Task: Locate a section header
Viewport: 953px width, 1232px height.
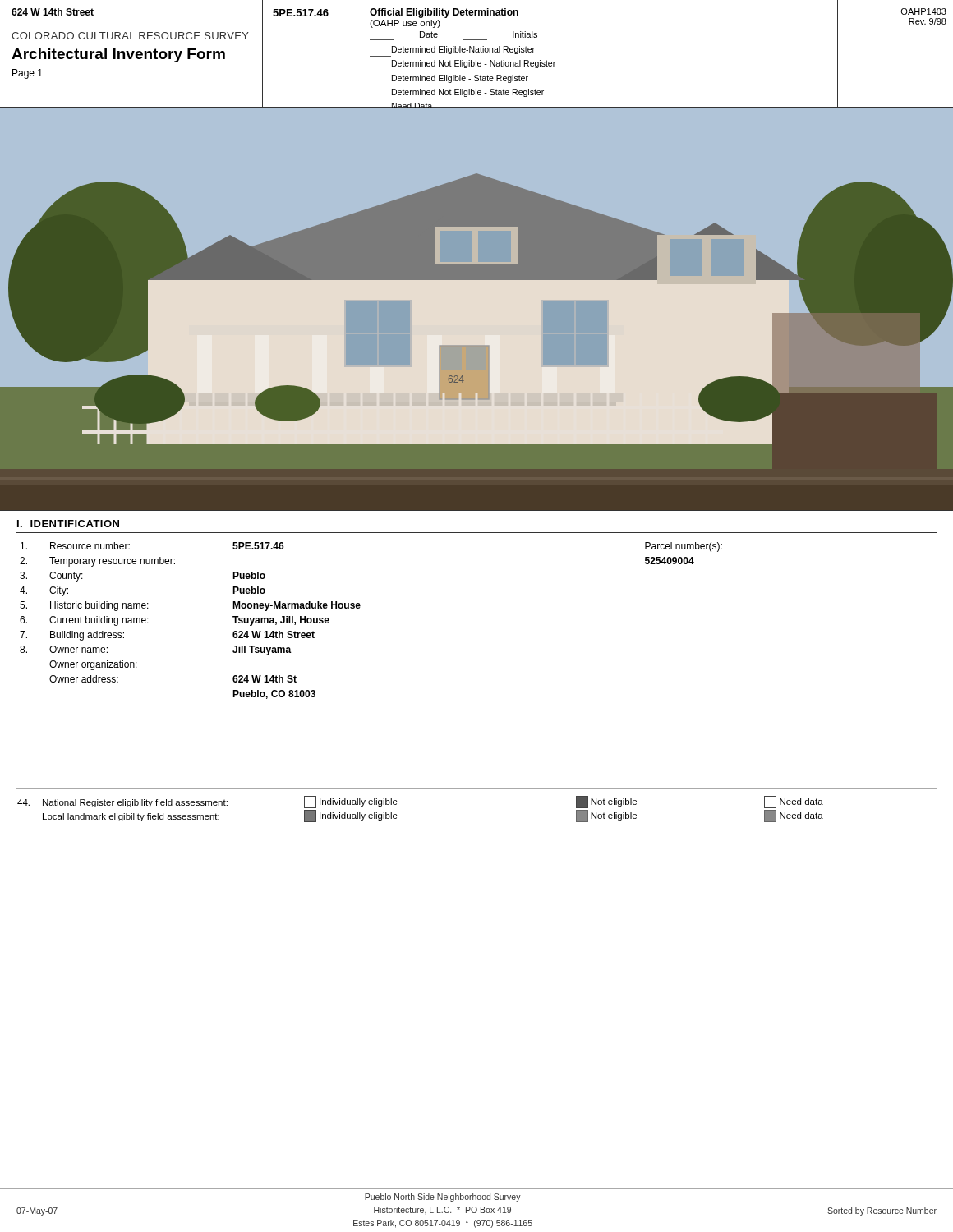Action: coord(476,525)
